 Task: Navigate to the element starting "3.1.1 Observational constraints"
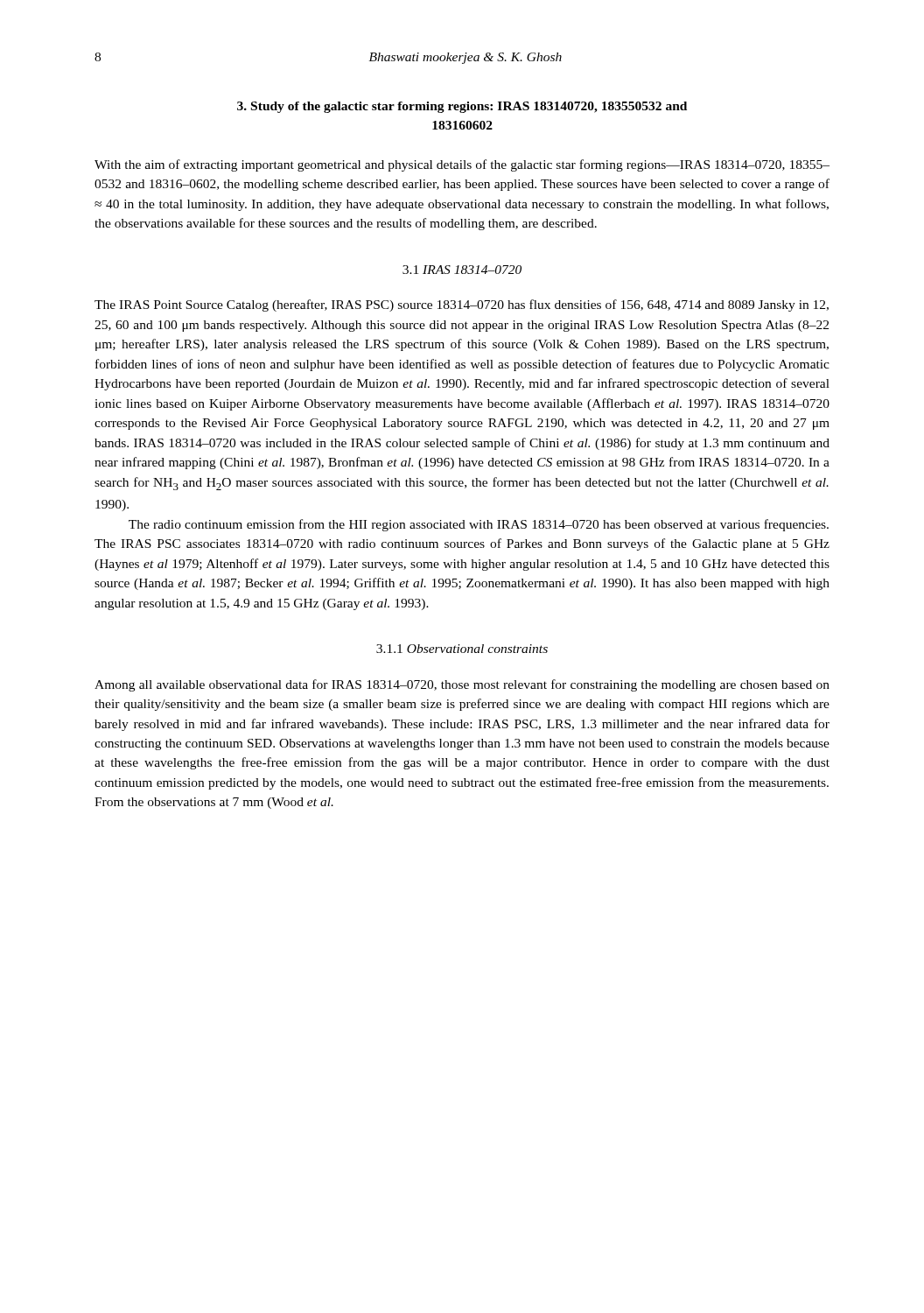click(x=462, y=648)
